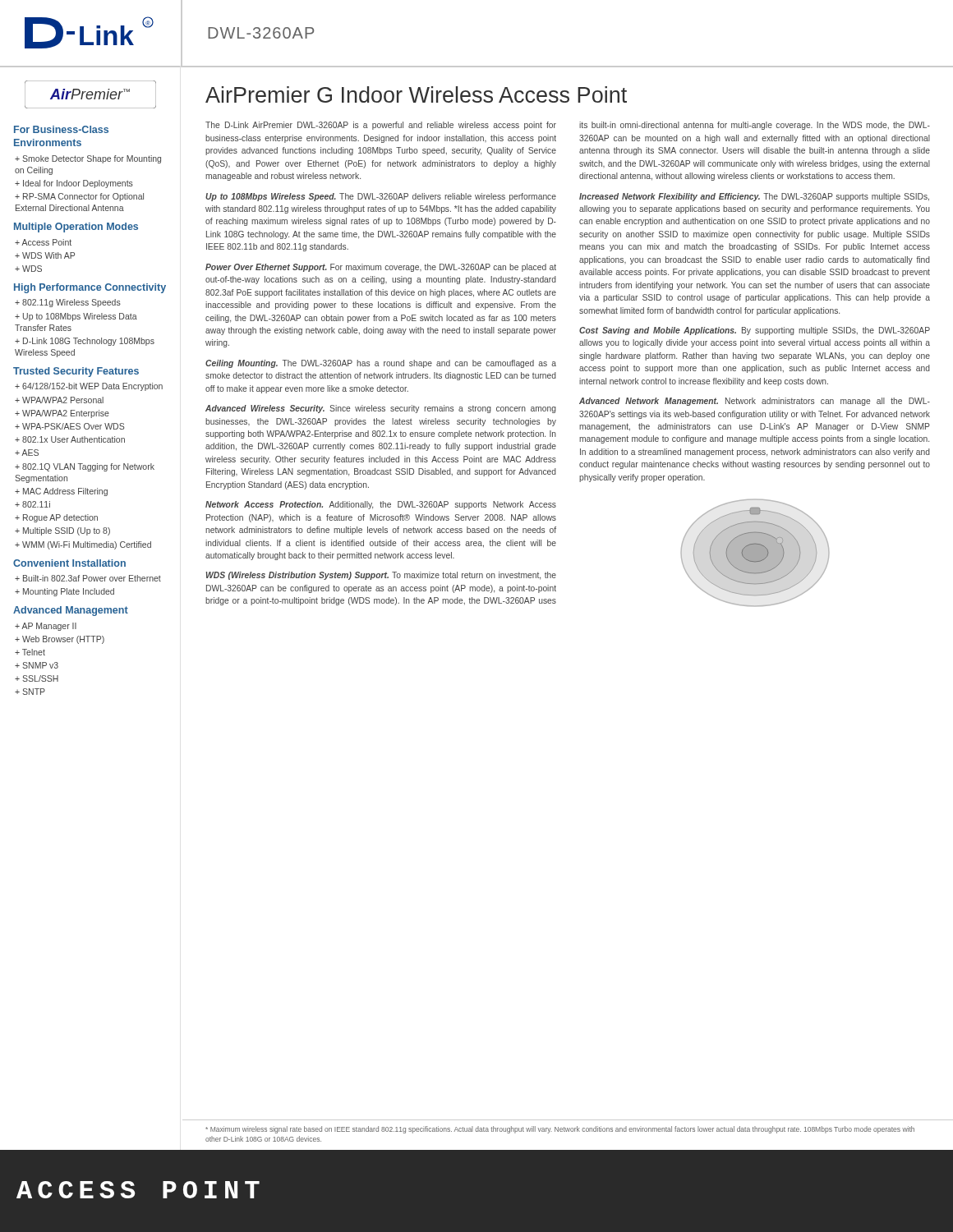Point to the text block starting "Network Access Protection. Additionally,"
The image size is (953, 1232).
(381, 530)
